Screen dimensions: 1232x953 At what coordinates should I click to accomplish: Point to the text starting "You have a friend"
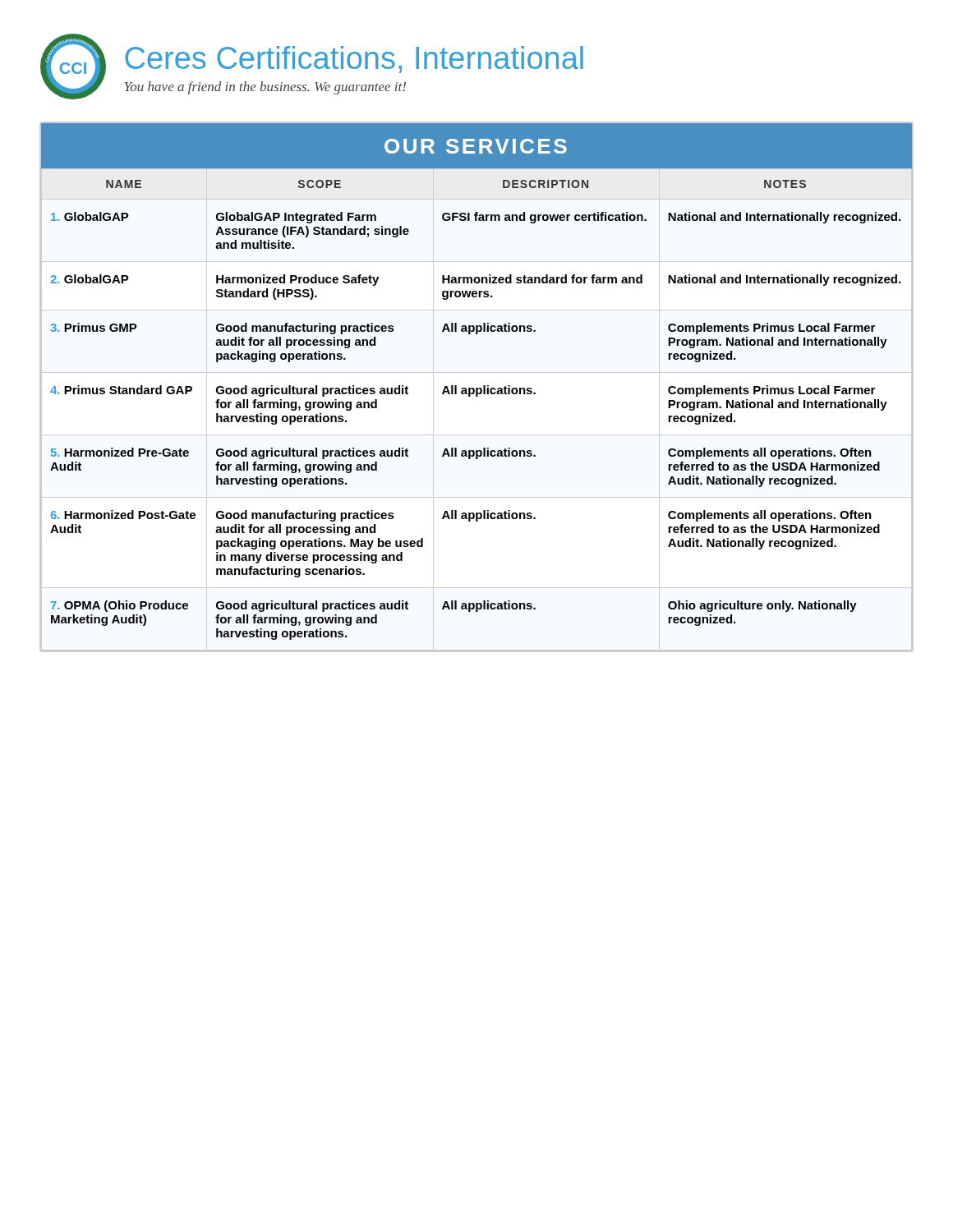pos(265,87)
